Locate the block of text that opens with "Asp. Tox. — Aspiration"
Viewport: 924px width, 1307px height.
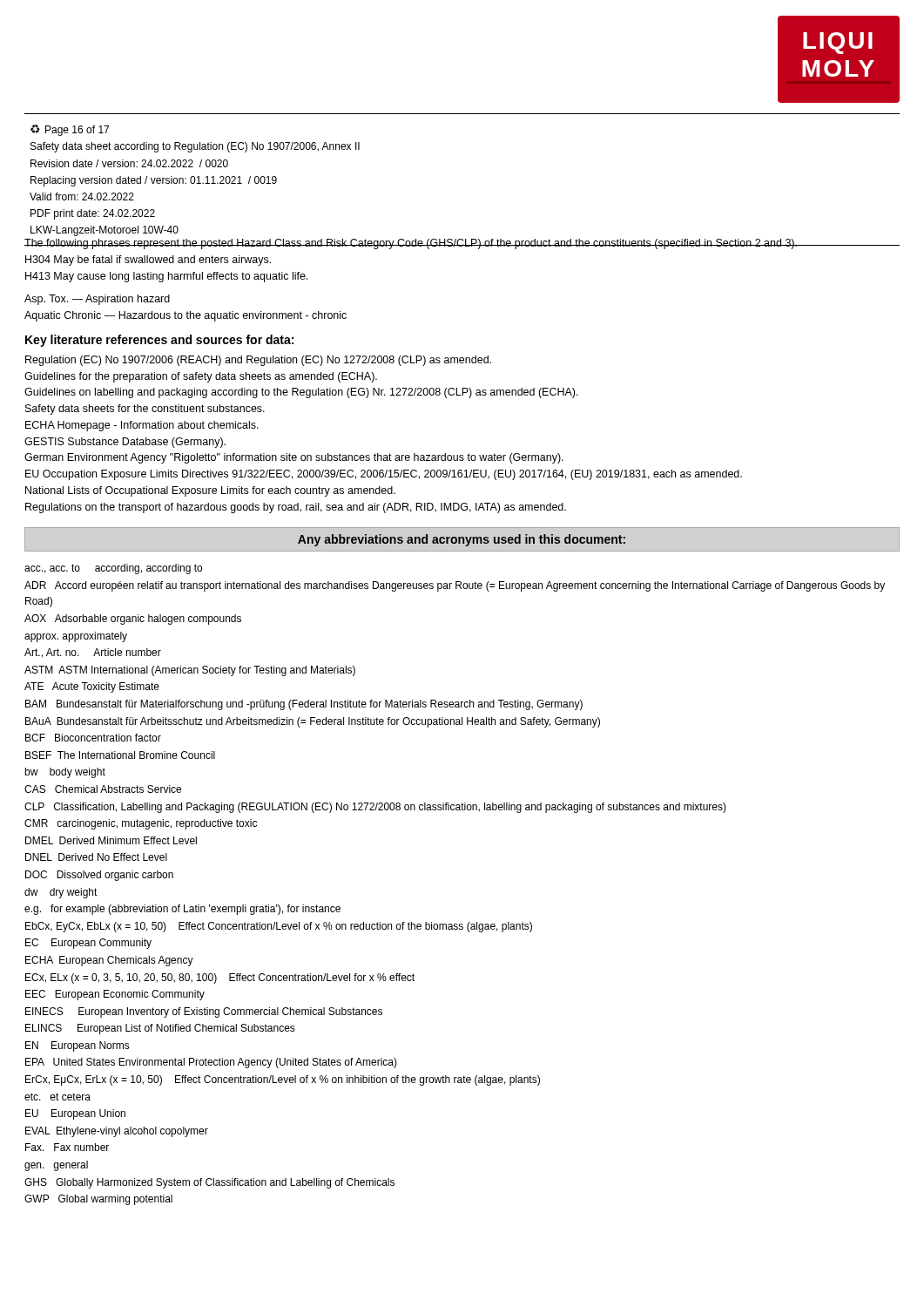point(186,307)
